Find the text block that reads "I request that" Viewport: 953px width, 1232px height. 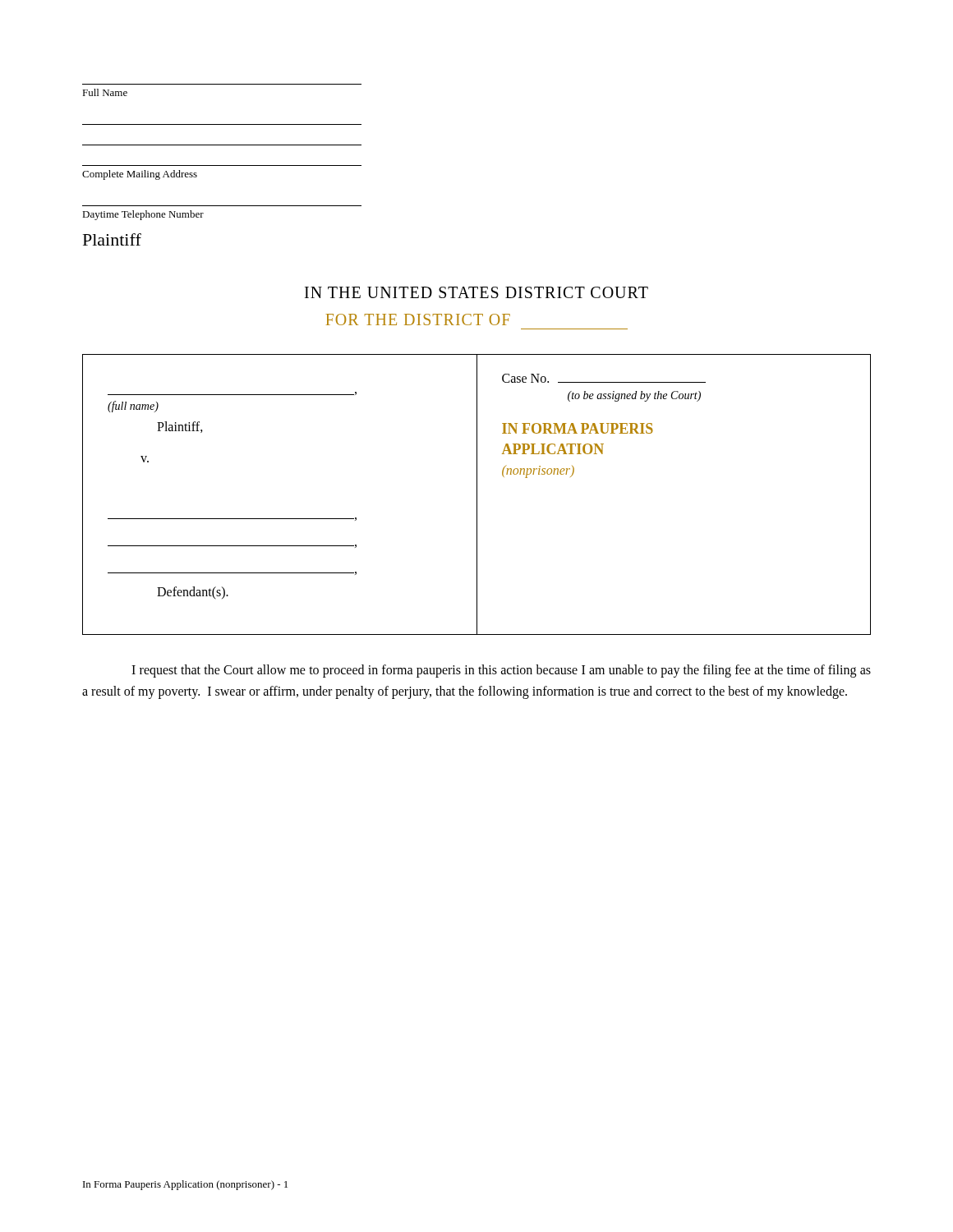(476, 681)
